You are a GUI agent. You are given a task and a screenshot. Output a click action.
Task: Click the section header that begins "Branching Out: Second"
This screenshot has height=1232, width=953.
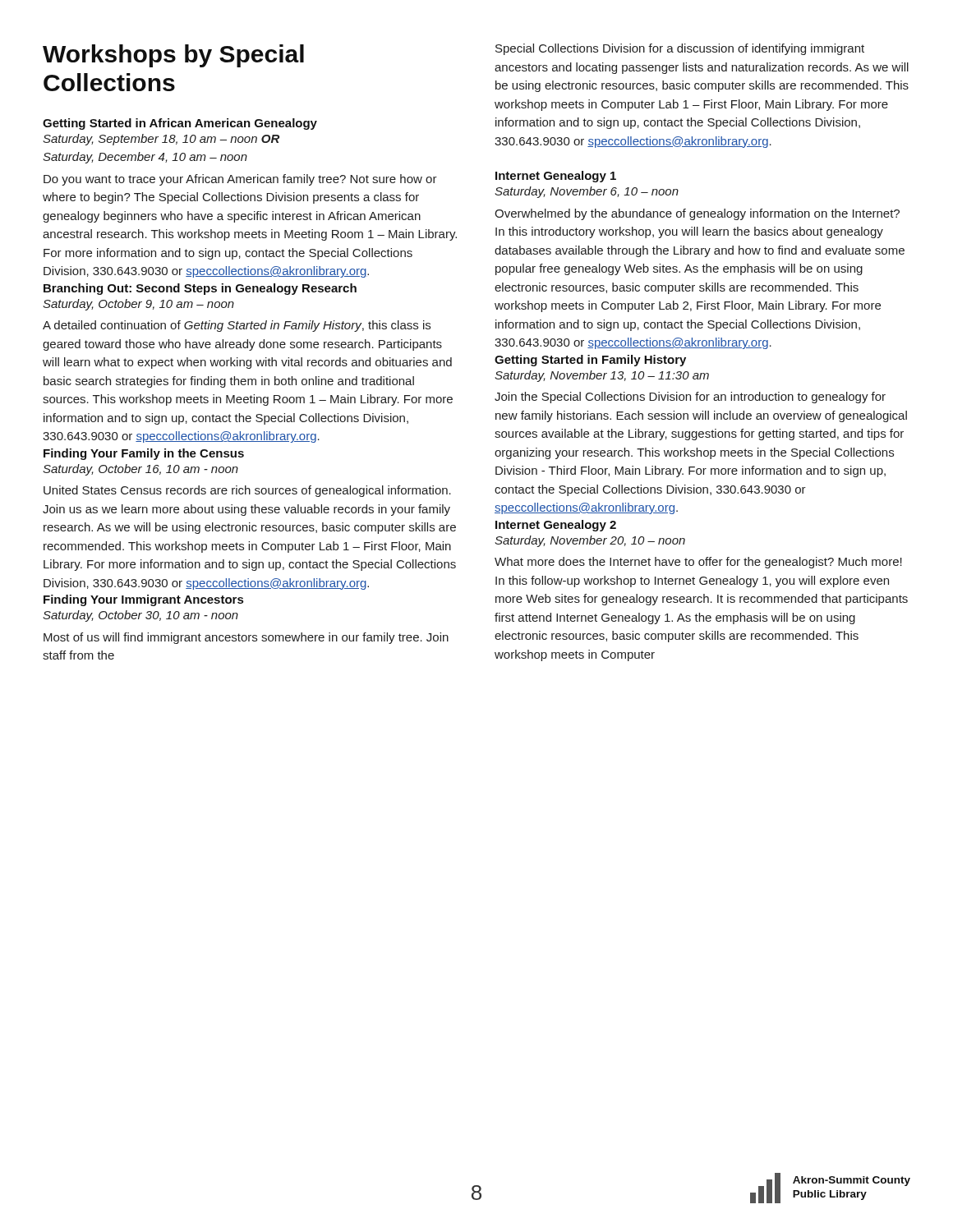coord(200,288)
